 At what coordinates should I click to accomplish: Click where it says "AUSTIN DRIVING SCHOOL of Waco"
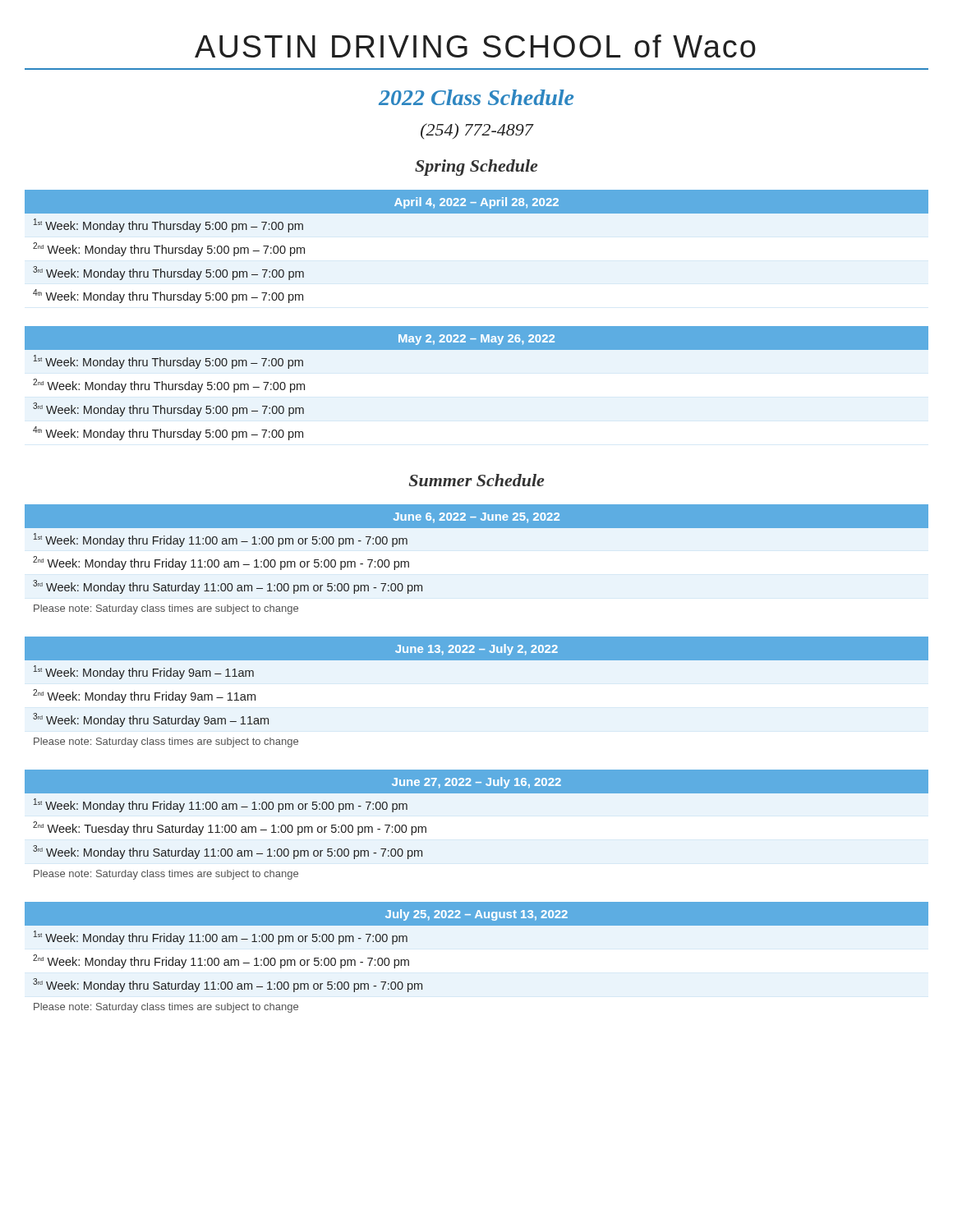[x=476, y=47]
